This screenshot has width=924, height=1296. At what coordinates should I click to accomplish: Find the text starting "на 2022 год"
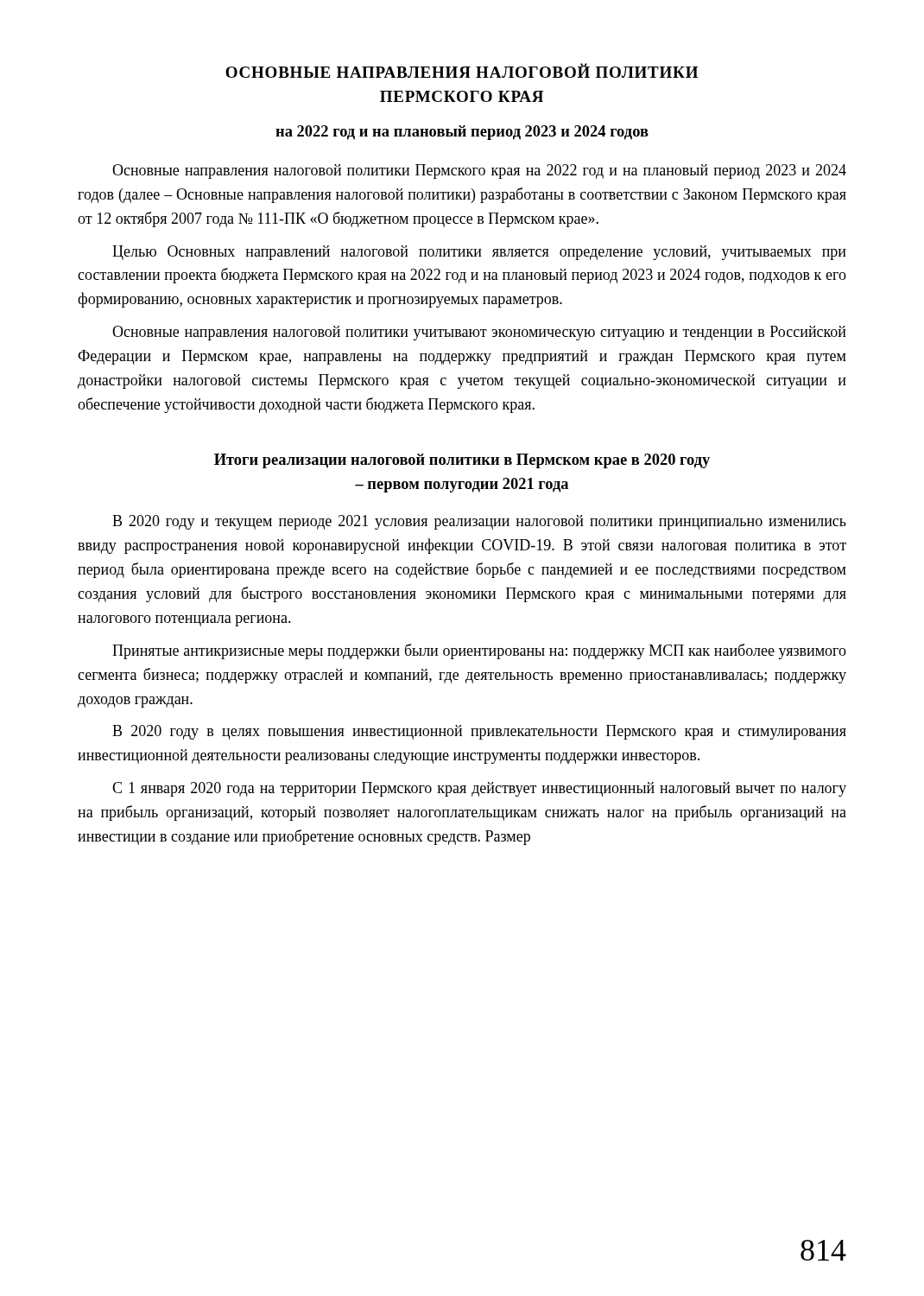click(x=462, y=131)
